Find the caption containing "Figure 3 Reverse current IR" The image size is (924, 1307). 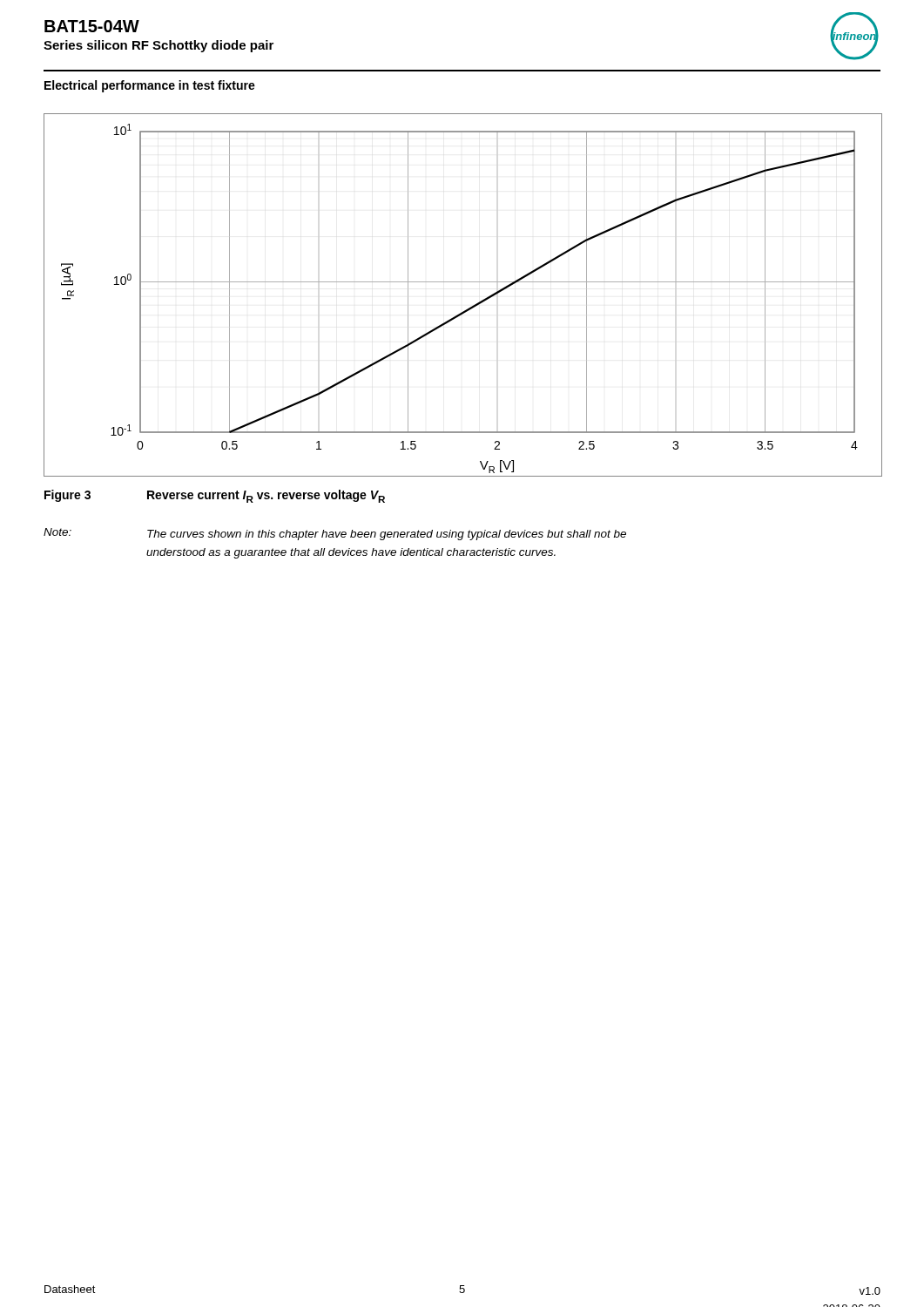pos(214,496)
